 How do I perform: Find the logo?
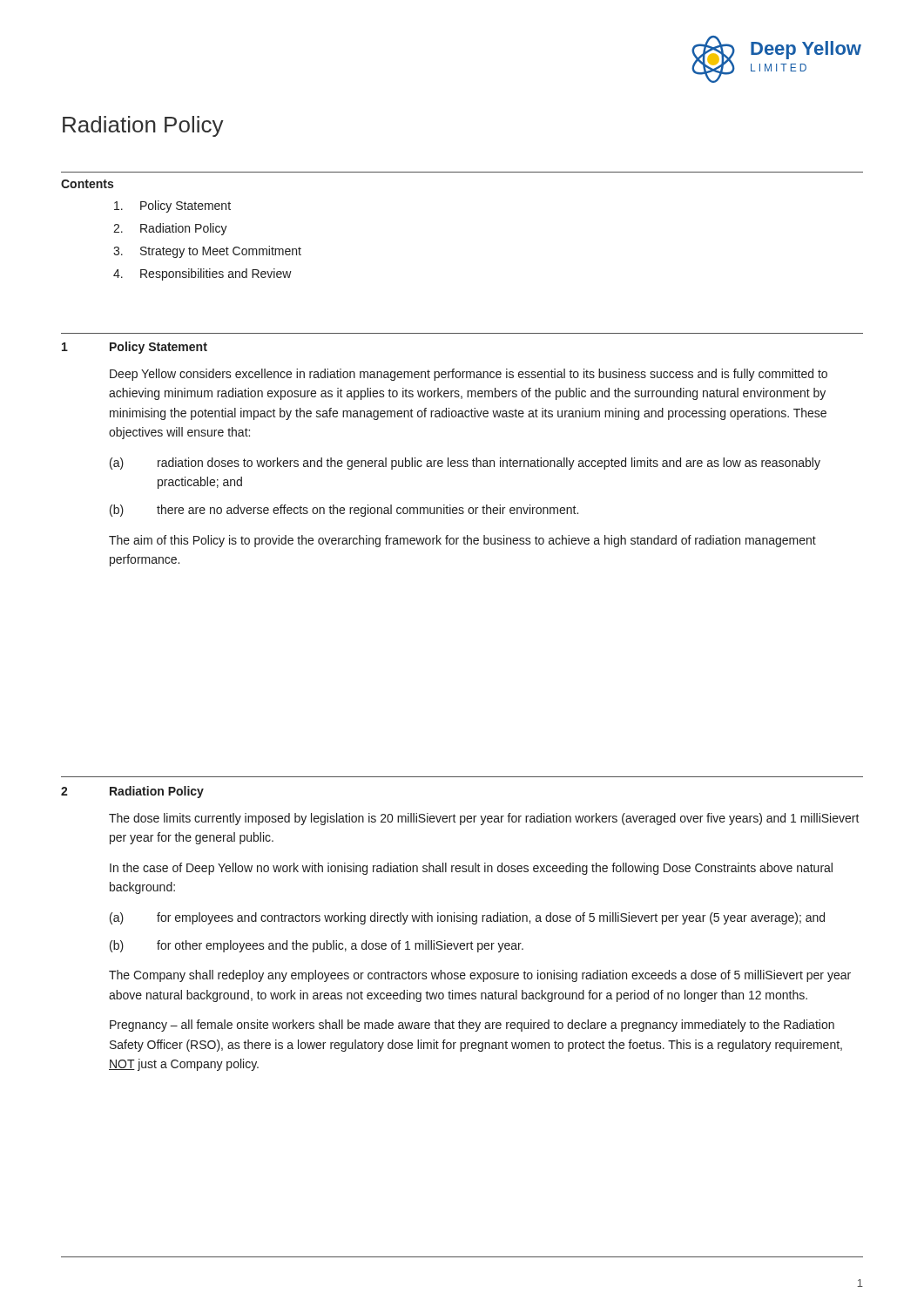[x=776, y=61]
